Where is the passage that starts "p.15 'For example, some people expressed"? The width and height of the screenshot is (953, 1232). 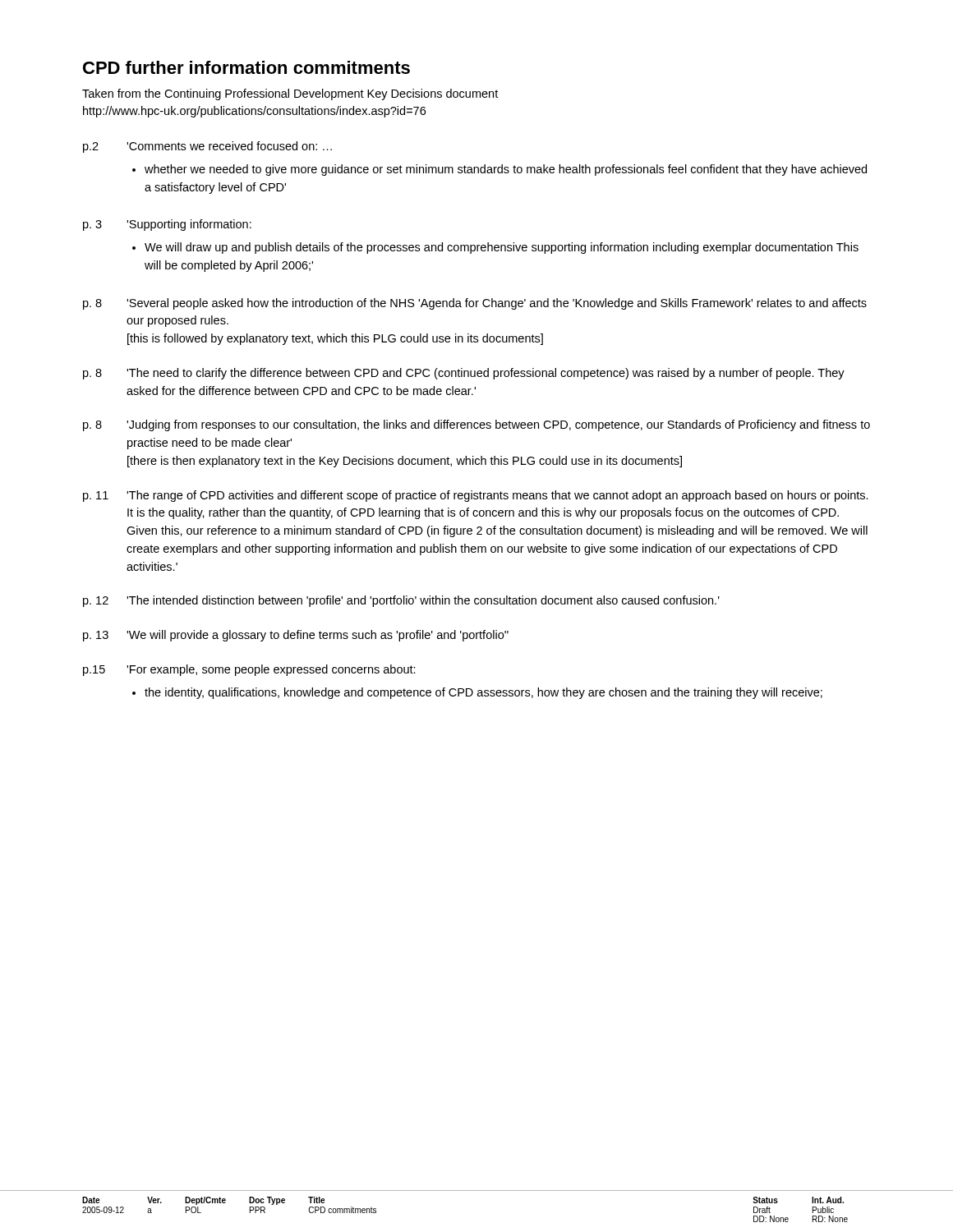pyautogui.click(x=476, y=683)
